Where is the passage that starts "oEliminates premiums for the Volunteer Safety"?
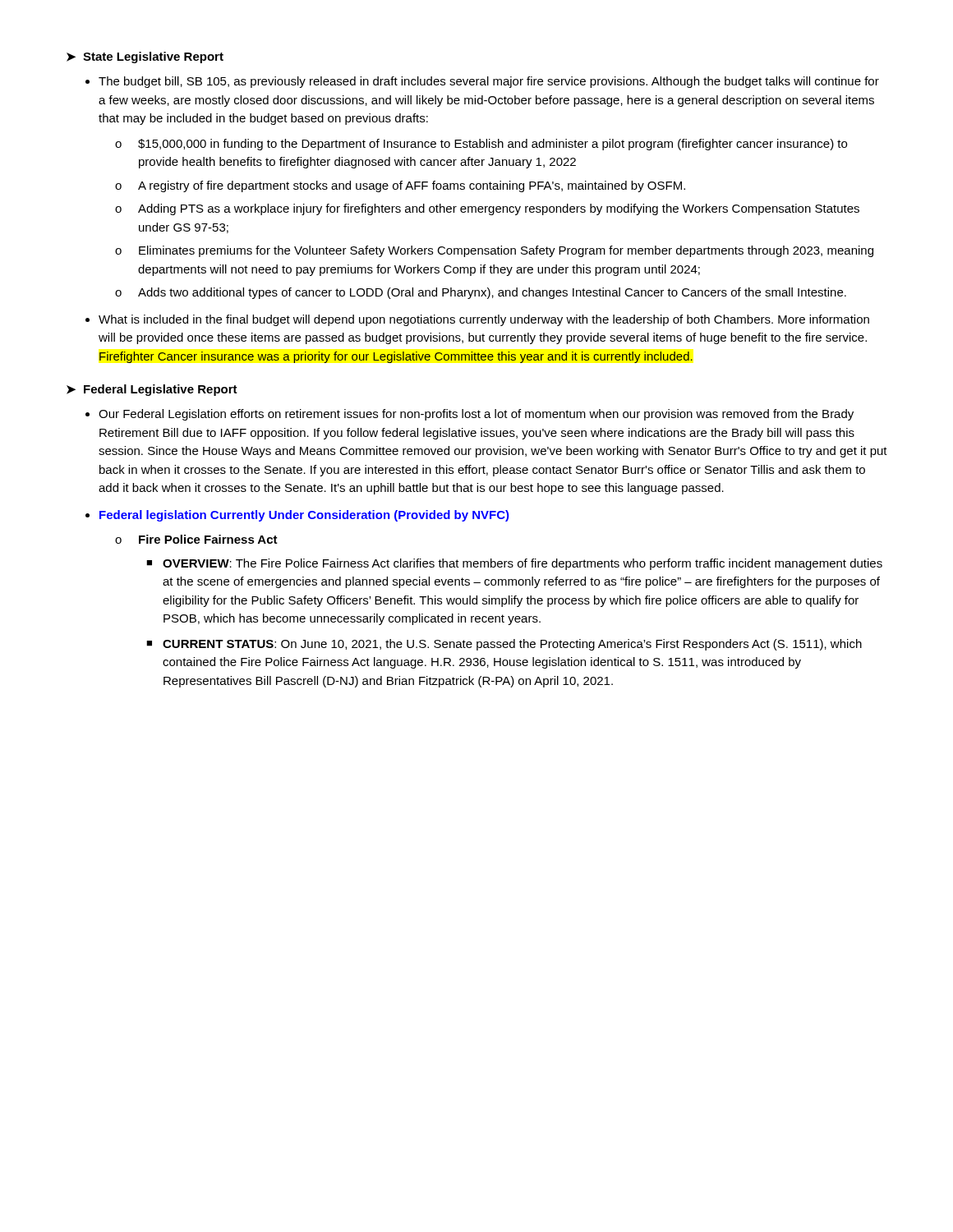The height and width of the screenshot is (1232, 953). click(x=501, y=260)
